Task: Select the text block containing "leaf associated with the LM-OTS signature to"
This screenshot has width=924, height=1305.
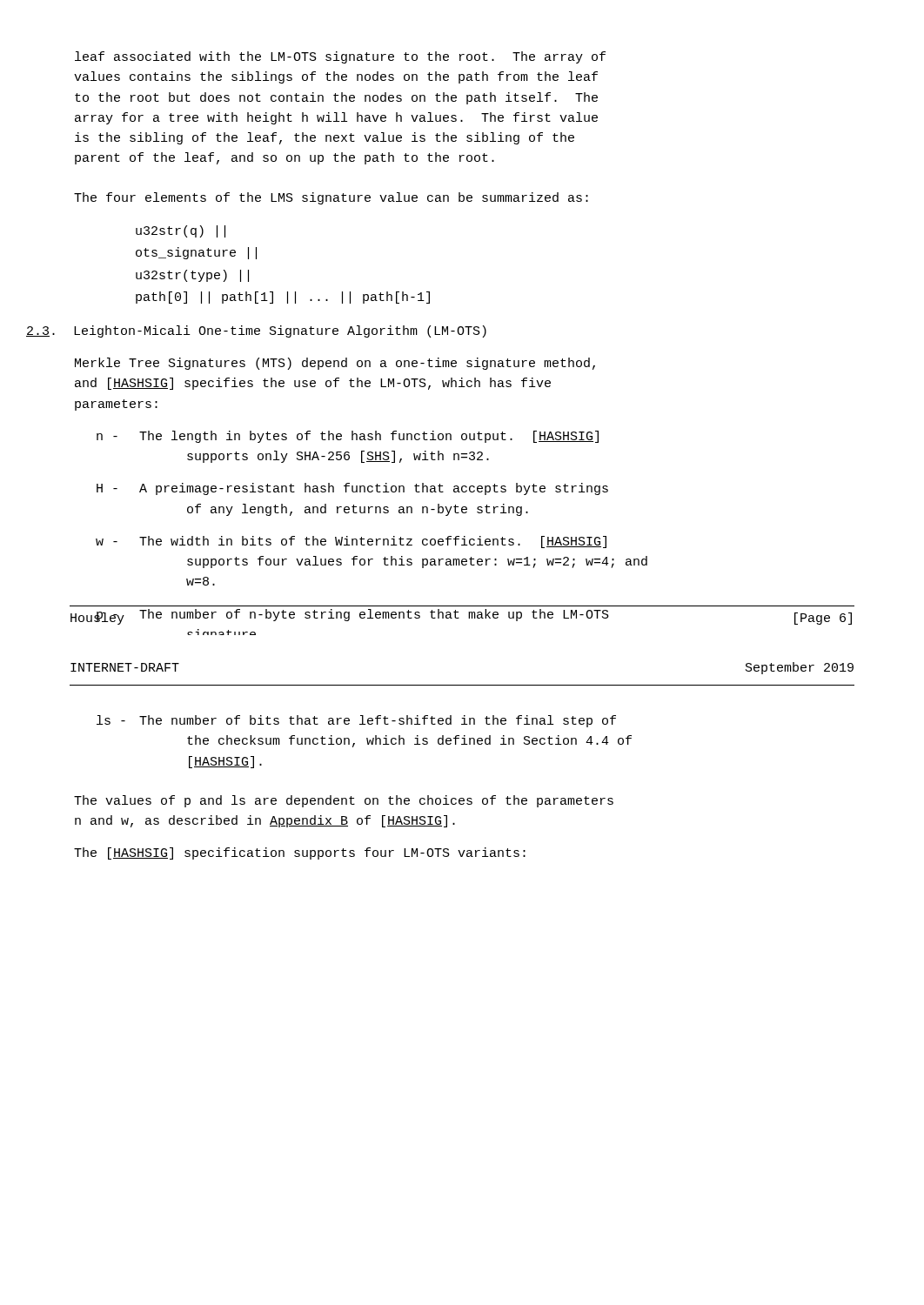Action: pyautogui.click(x=340, y=108)
